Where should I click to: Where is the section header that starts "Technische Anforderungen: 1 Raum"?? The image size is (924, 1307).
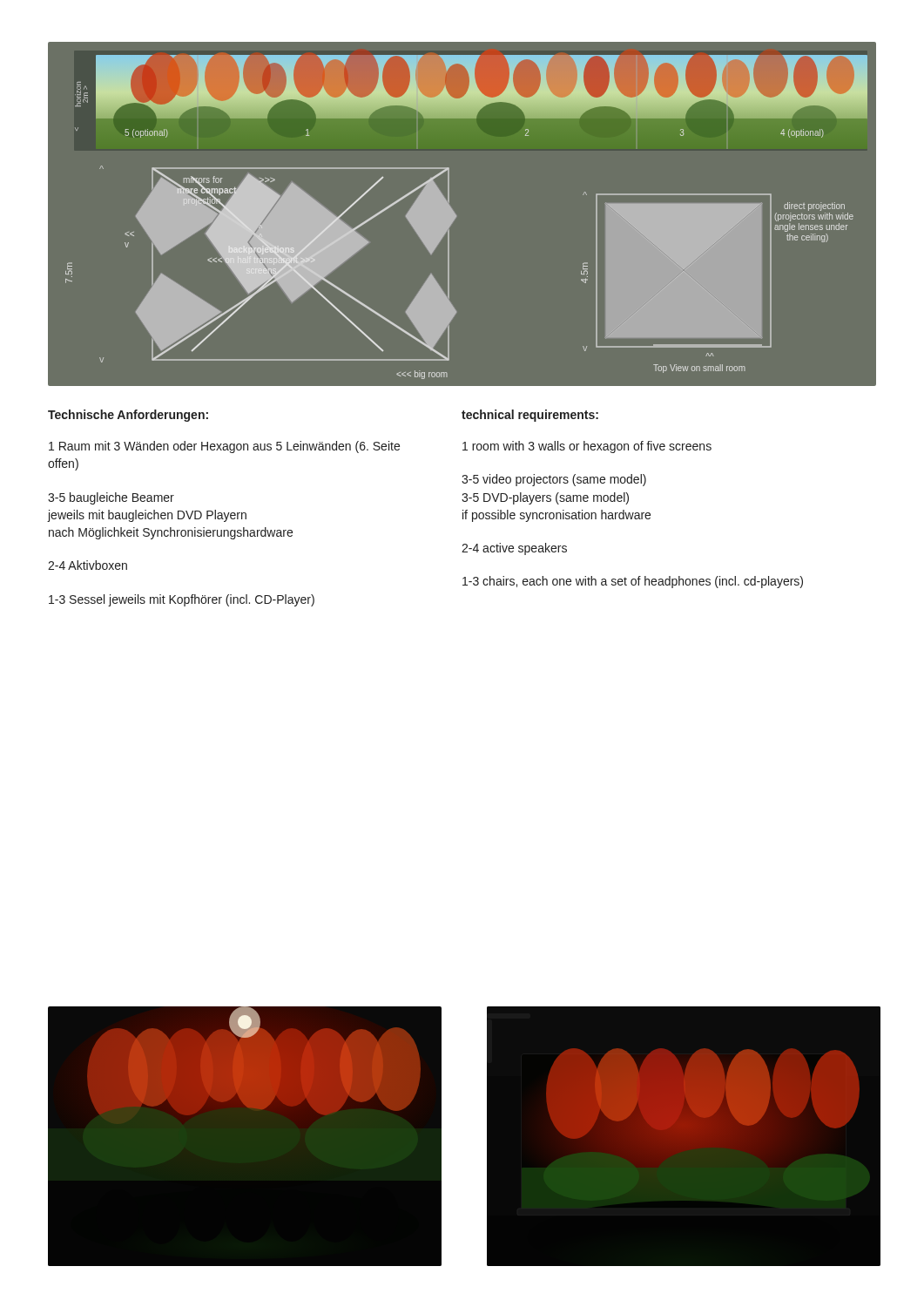[x=235, y=508]
